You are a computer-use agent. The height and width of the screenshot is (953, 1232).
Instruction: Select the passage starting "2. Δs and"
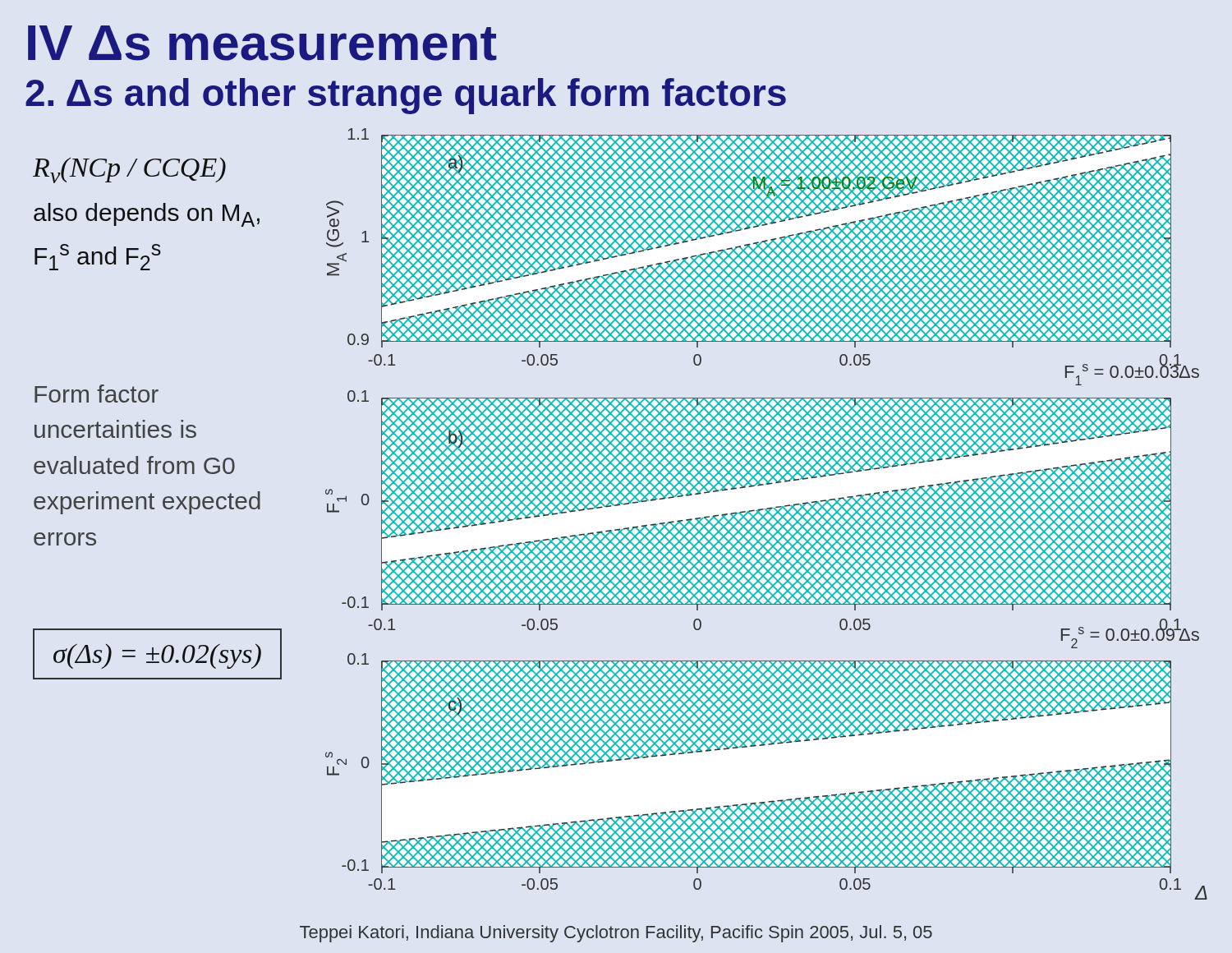tap(616, 93)
